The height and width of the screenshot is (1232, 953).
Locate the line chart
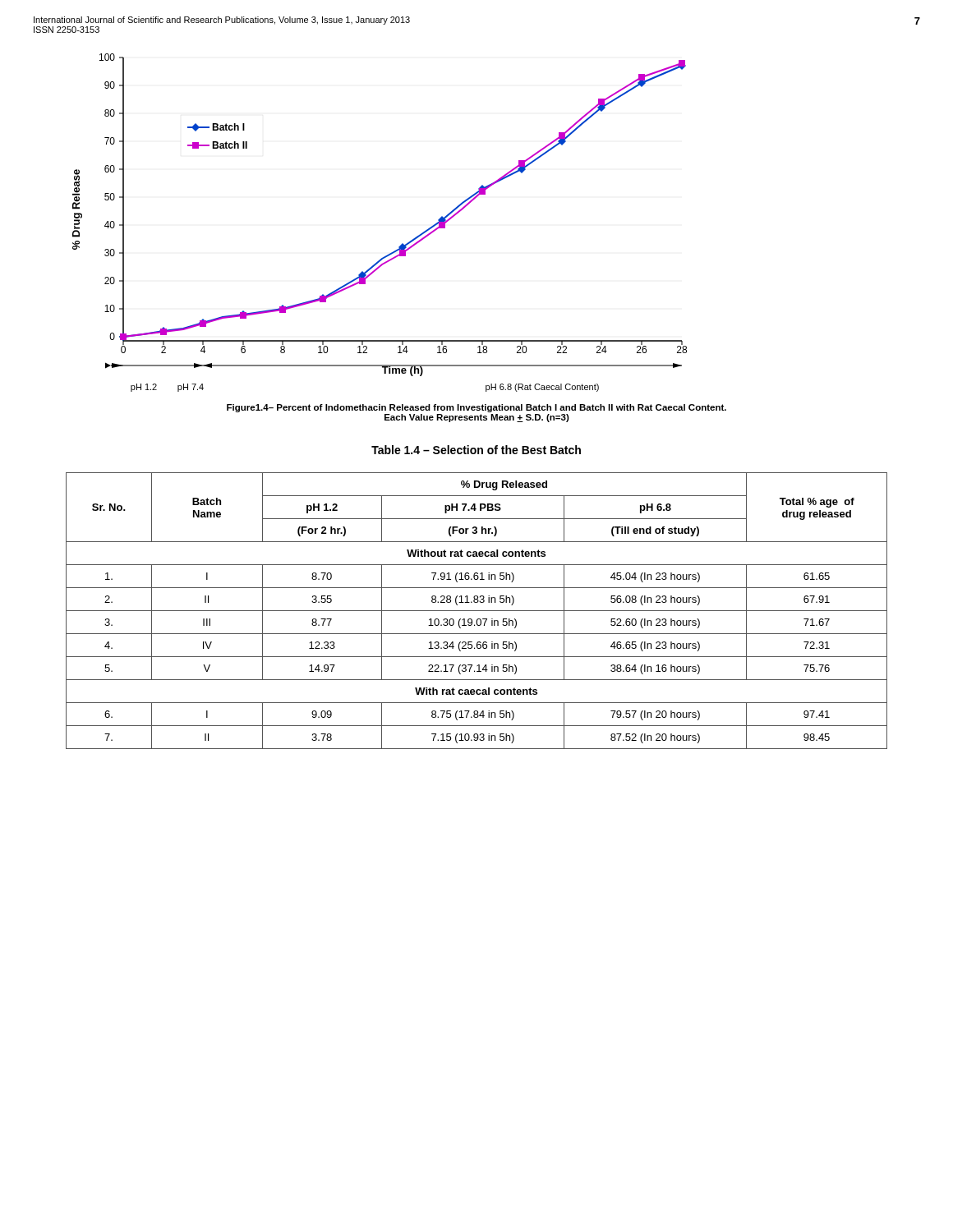click(x=386, y=223)
